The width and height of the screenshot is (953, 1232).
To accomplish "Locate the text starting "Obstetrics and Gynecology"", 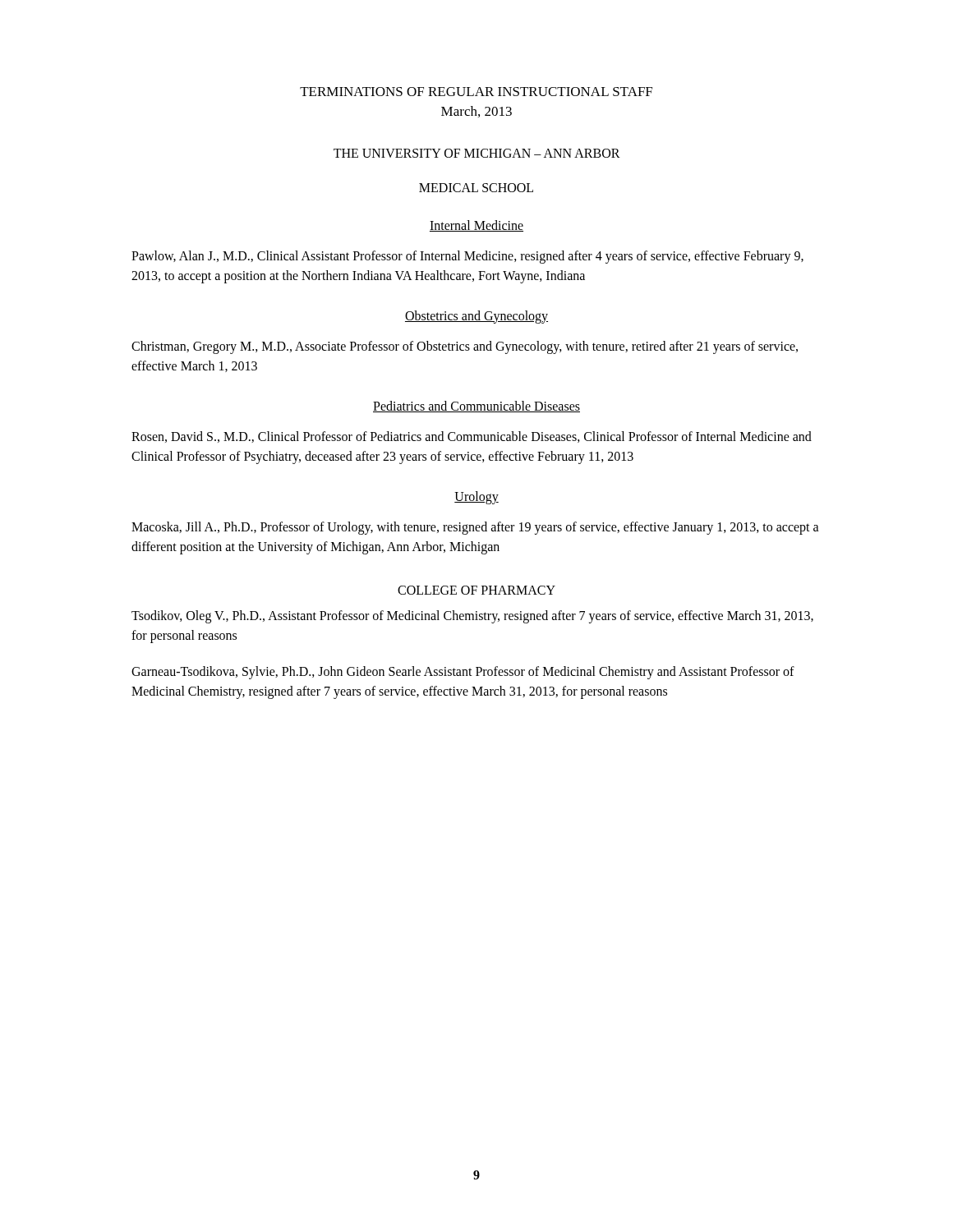I will click(476, 315).
